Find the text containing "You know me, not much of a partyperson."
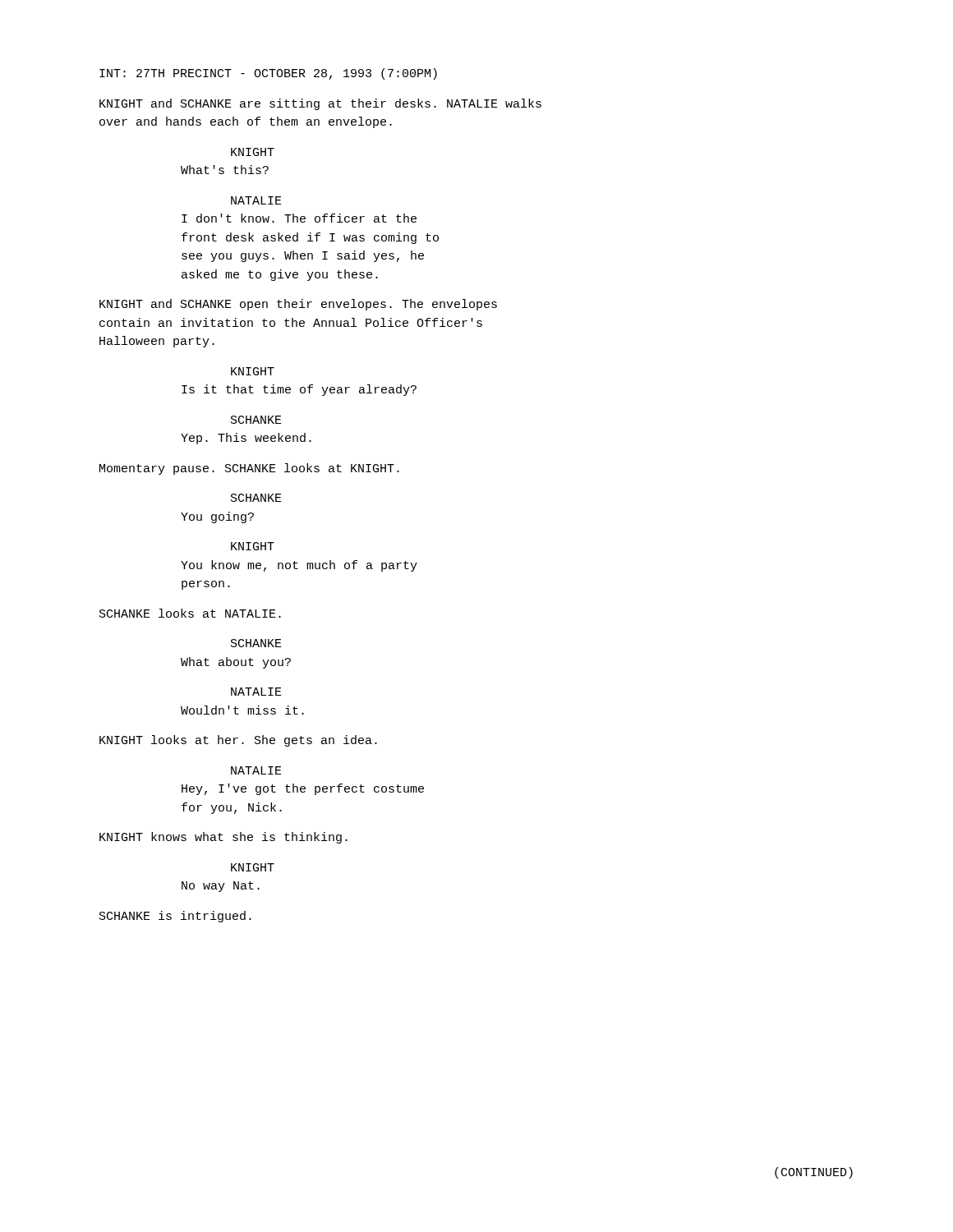 pyautogui.click(x=299, y=575)
